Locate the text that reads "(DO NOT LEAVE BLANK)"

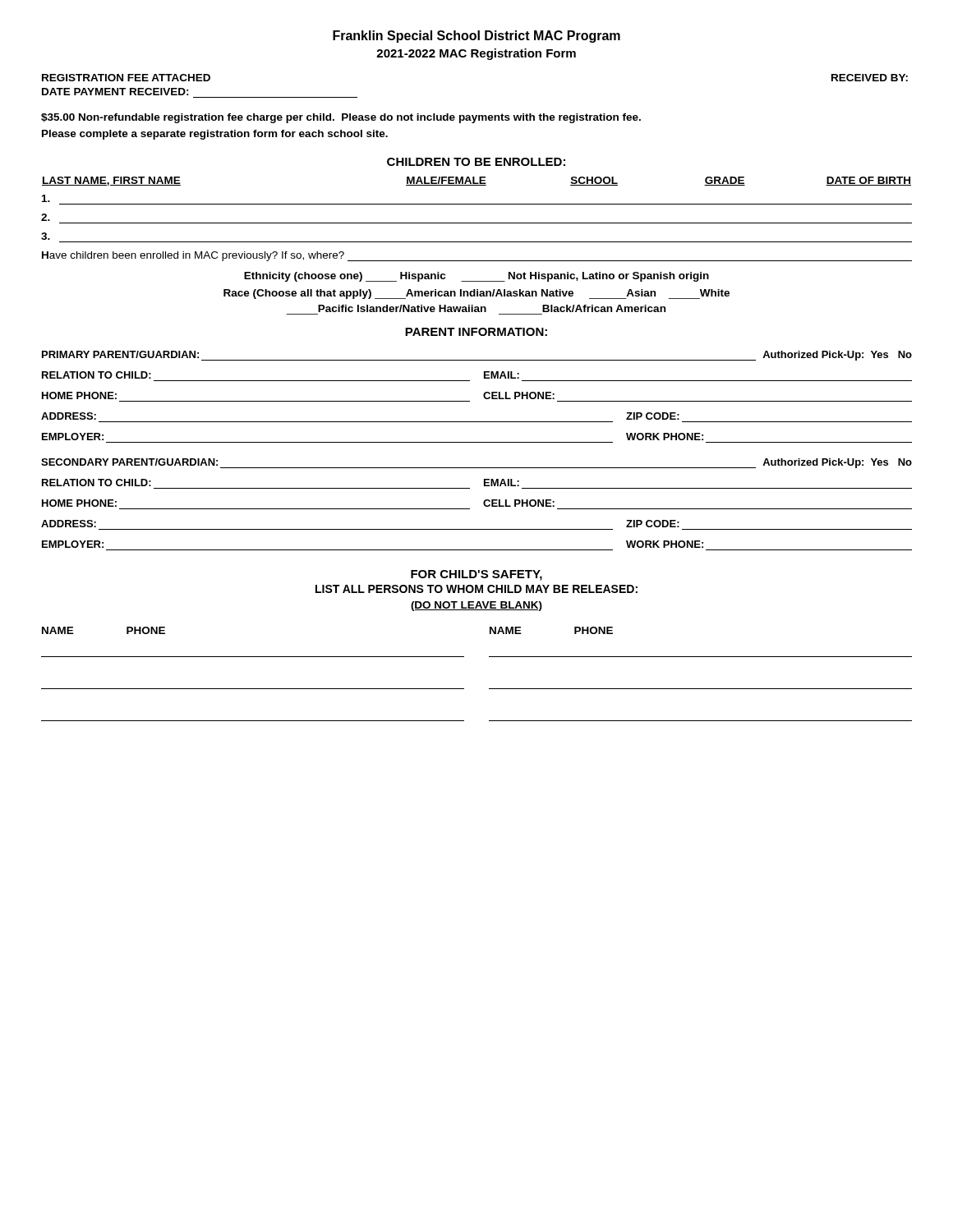(476, 605)
